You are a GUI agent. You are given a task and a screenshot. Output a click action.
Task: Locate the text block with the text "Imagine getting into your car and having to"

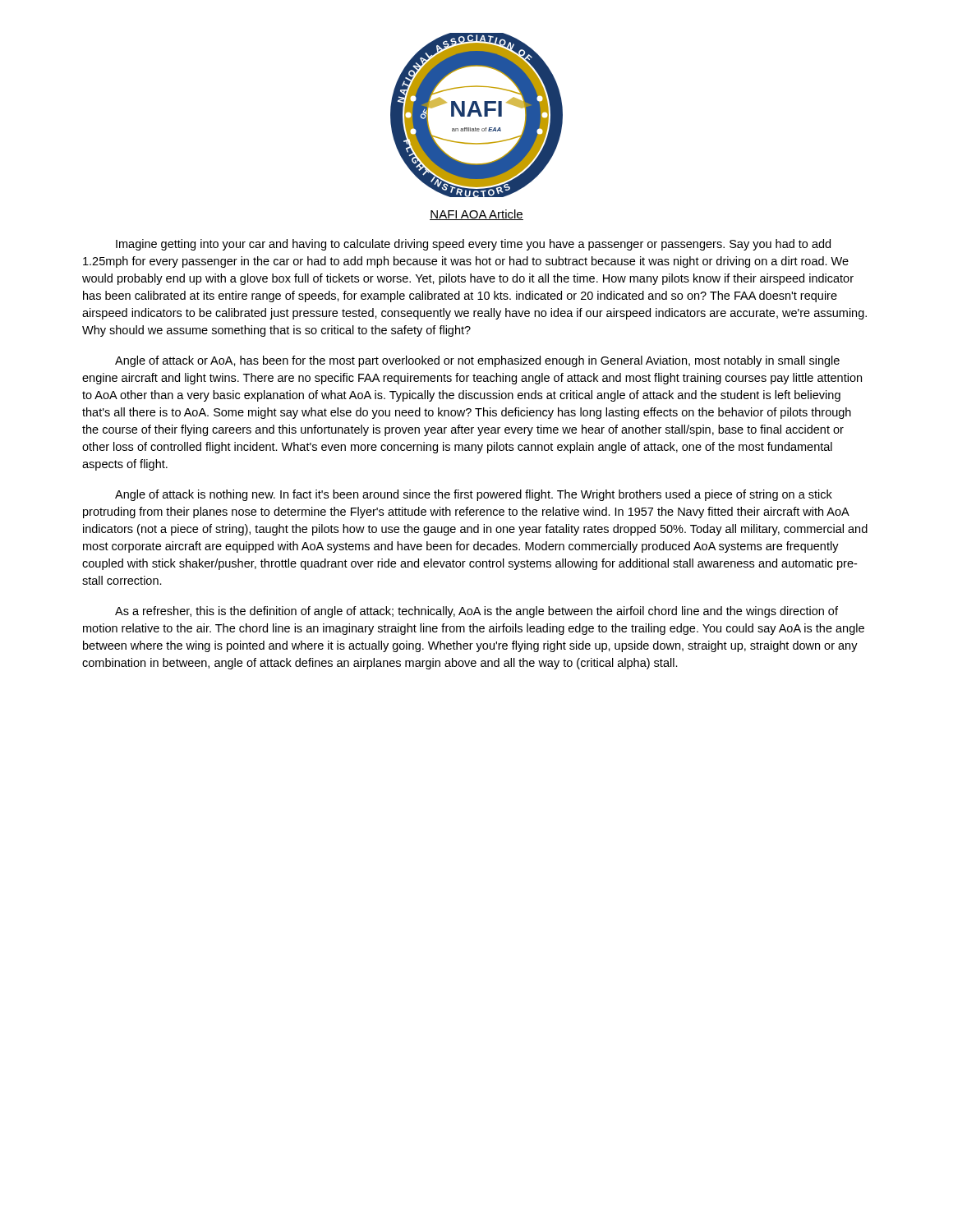click(x=475, y=287)
